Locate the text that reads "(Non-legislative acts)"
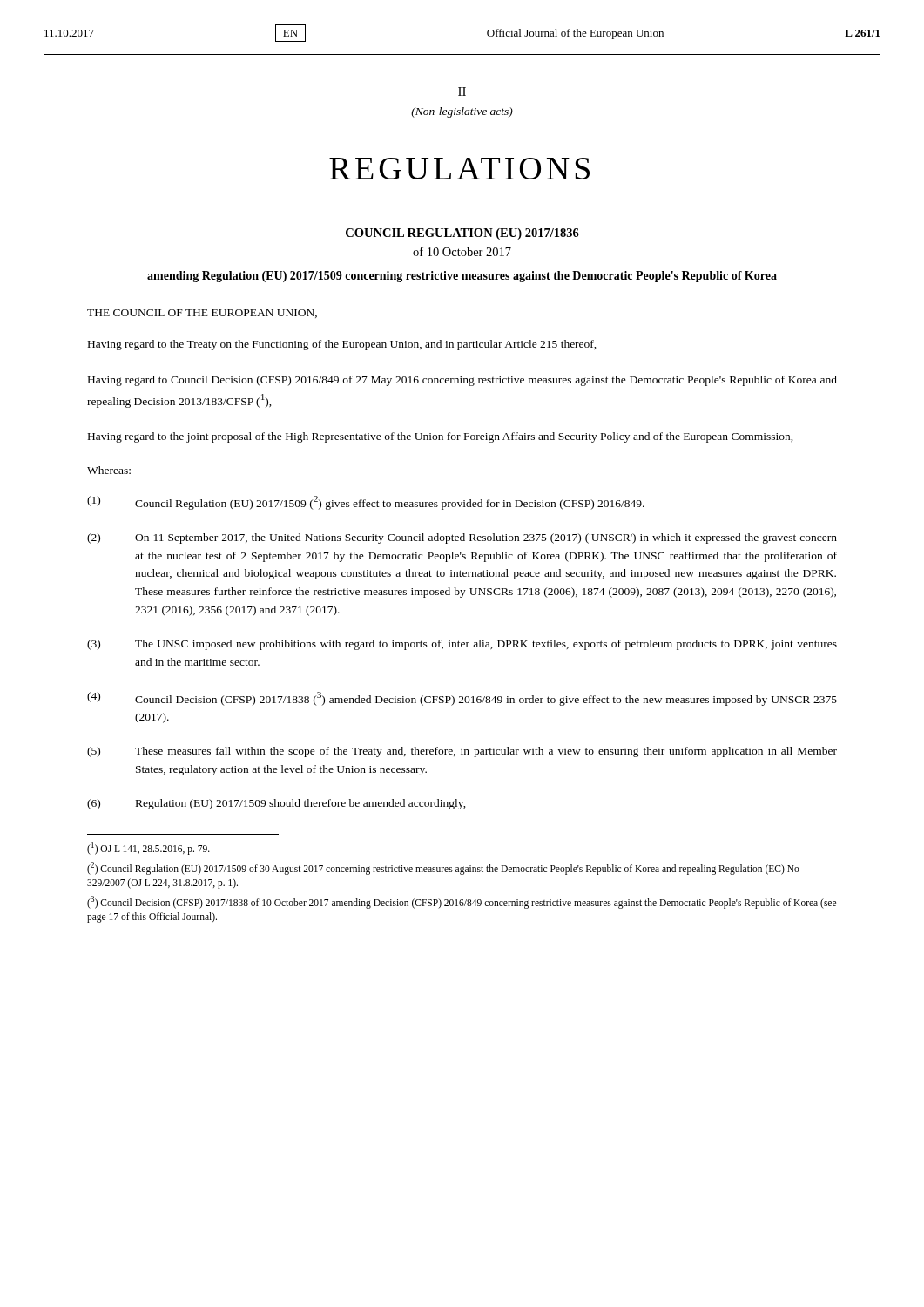 tap(462, 111)
